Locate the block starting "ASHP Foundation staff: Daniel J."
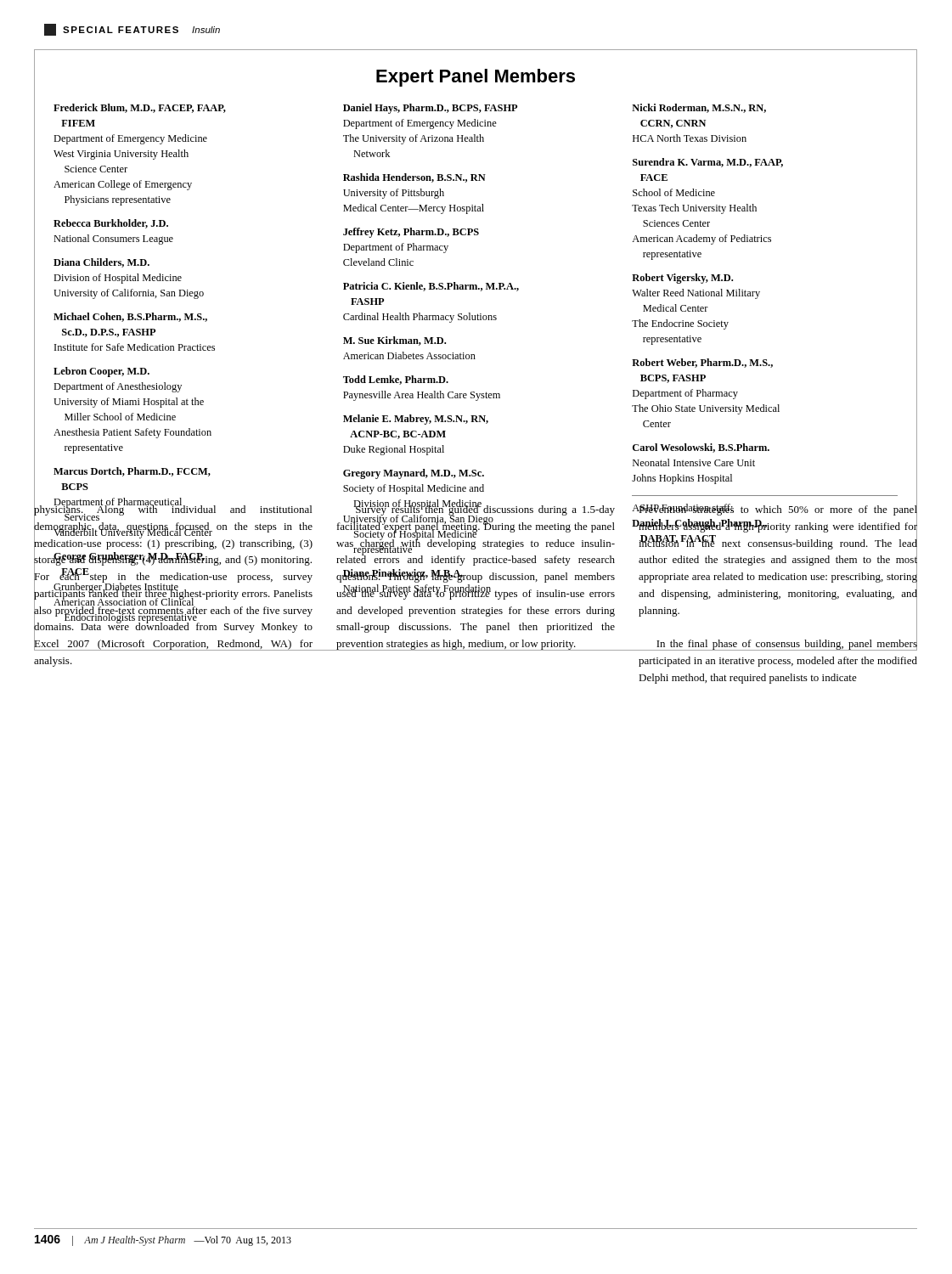The width and height of the screenshot is (952, 1274). (700, 523)
